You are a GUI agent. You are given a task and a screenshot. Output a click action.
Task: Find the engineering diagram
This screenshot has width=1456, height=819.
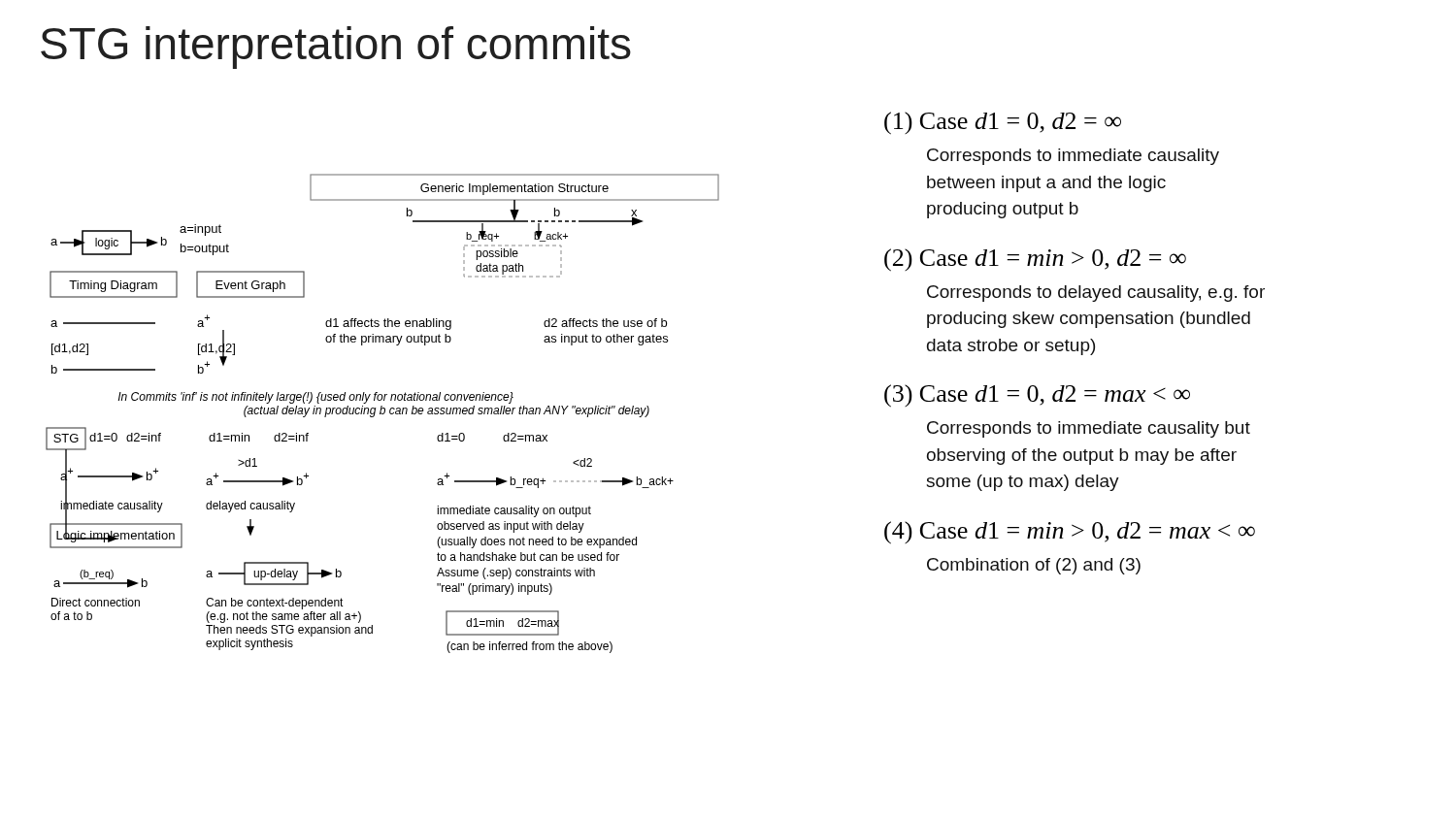click(451, 437)
